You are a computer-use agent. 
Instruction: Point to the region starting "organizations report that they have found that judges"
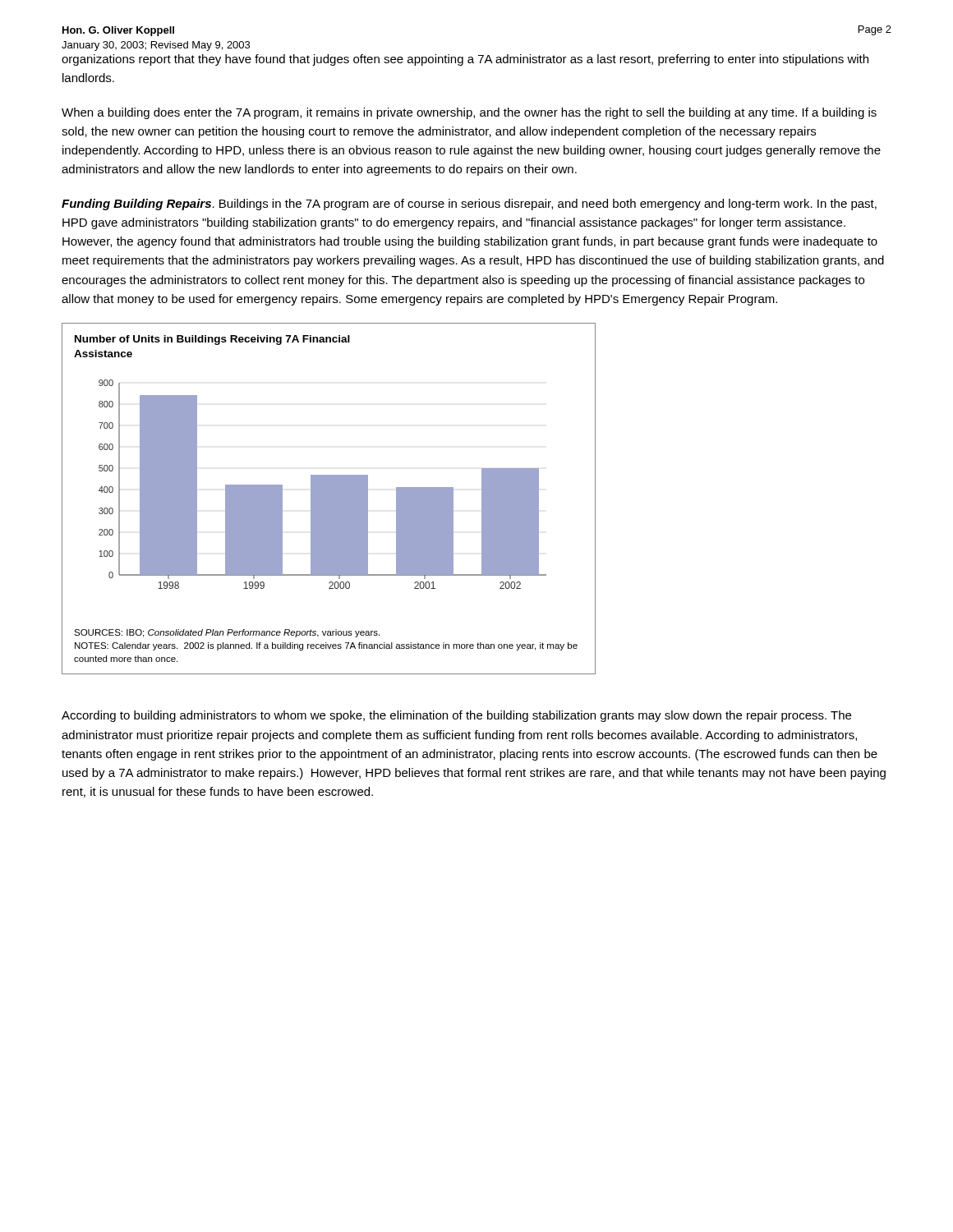(x=465, y=68)
